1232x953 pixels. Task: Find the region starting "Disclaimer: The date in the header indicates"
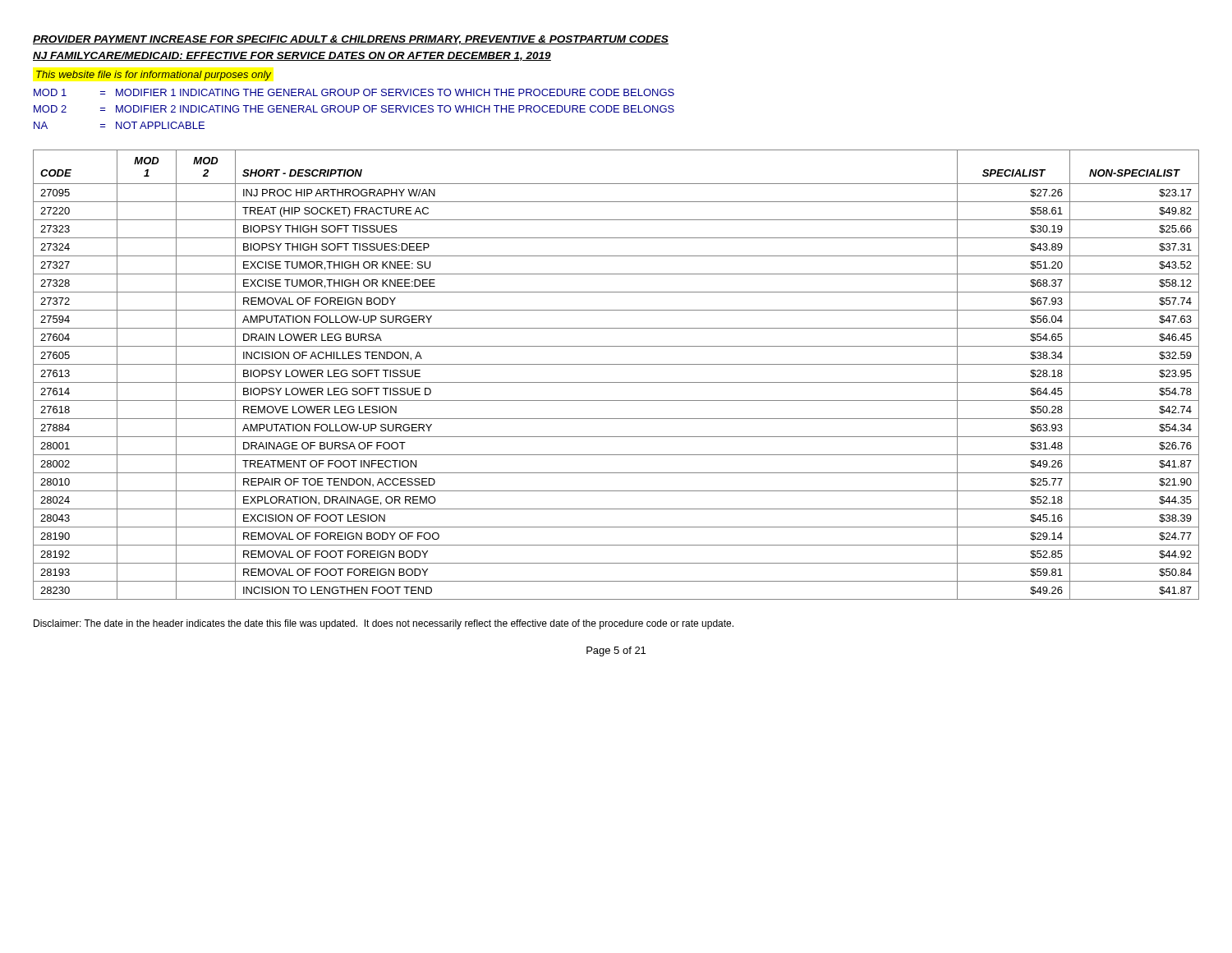click(x=384, y=623)
